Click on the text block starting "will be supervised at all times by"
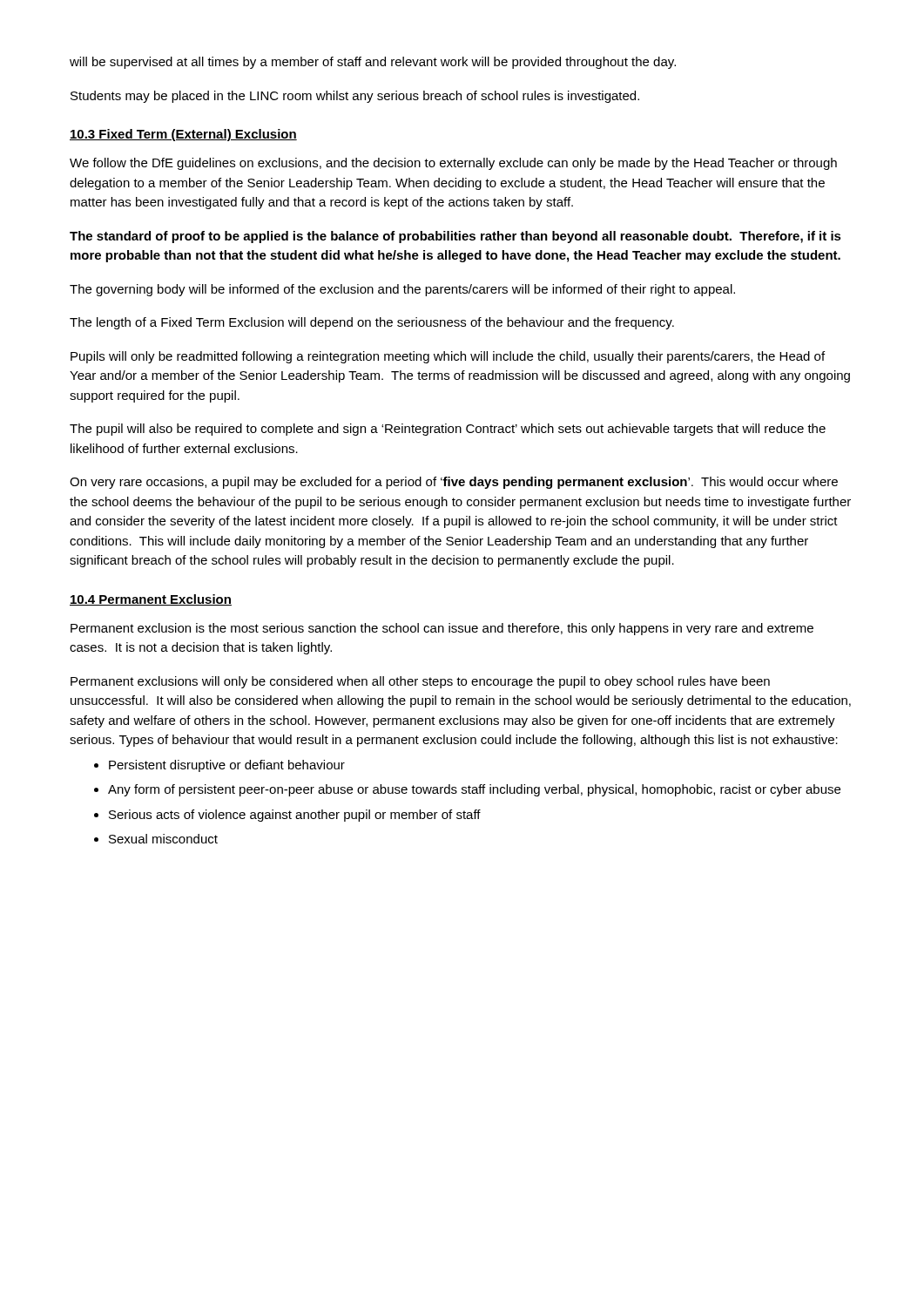This screenshot has width=924, height=1307. [373, 61]
